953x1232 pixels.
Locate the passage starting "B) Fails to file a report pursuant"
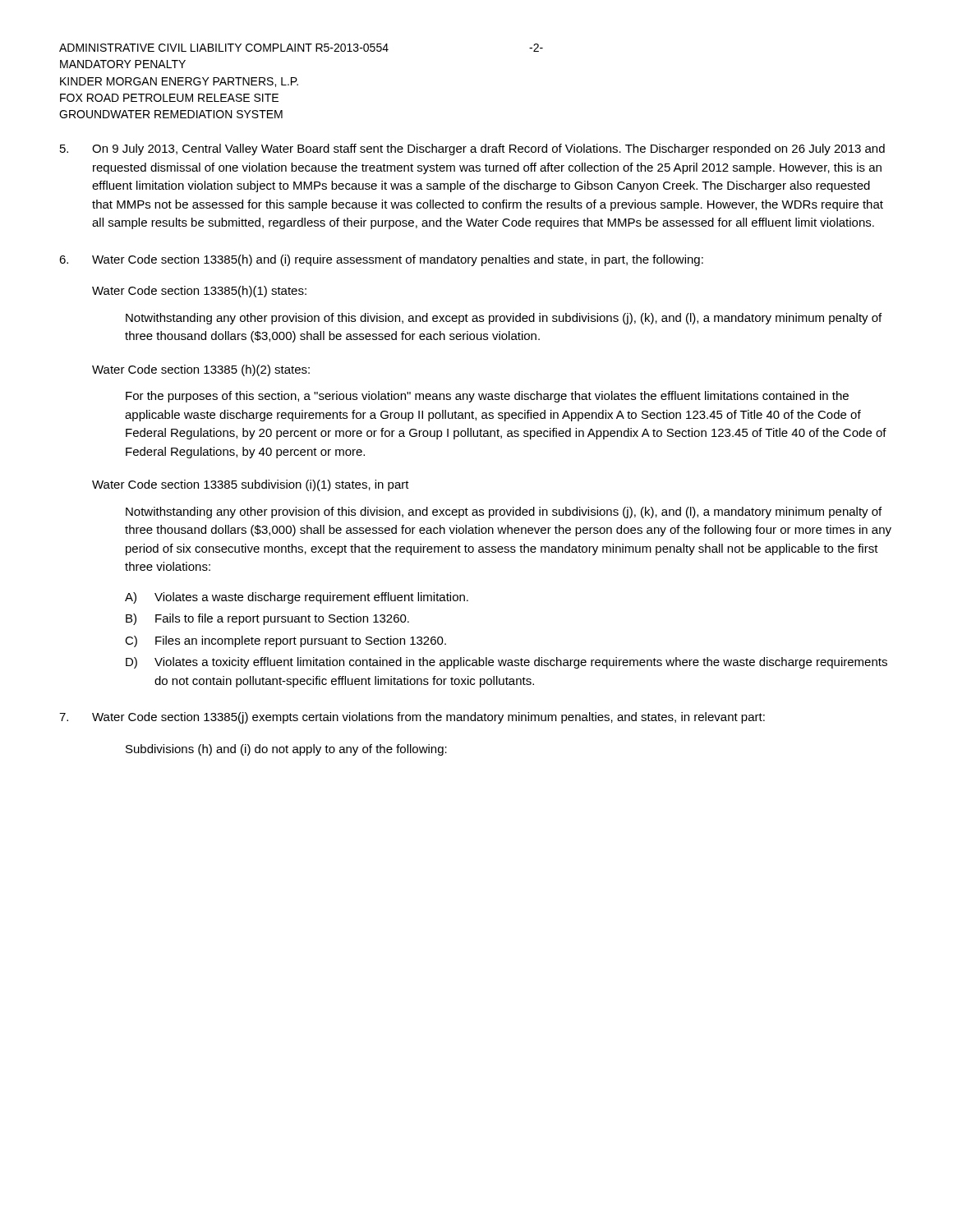267,619
